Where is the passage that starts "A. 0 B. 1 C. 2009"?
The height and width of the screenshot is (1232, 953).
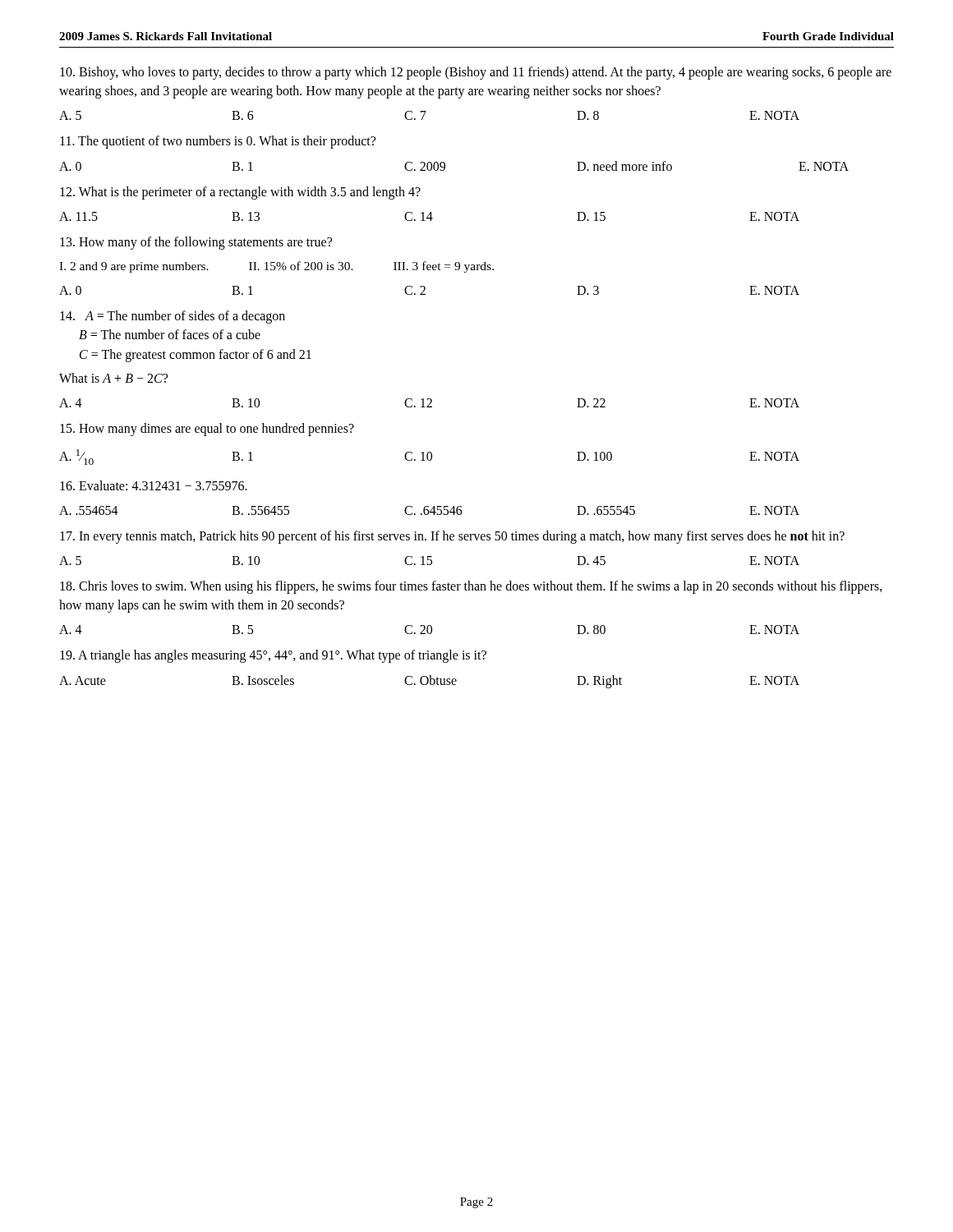coord(454,166)
